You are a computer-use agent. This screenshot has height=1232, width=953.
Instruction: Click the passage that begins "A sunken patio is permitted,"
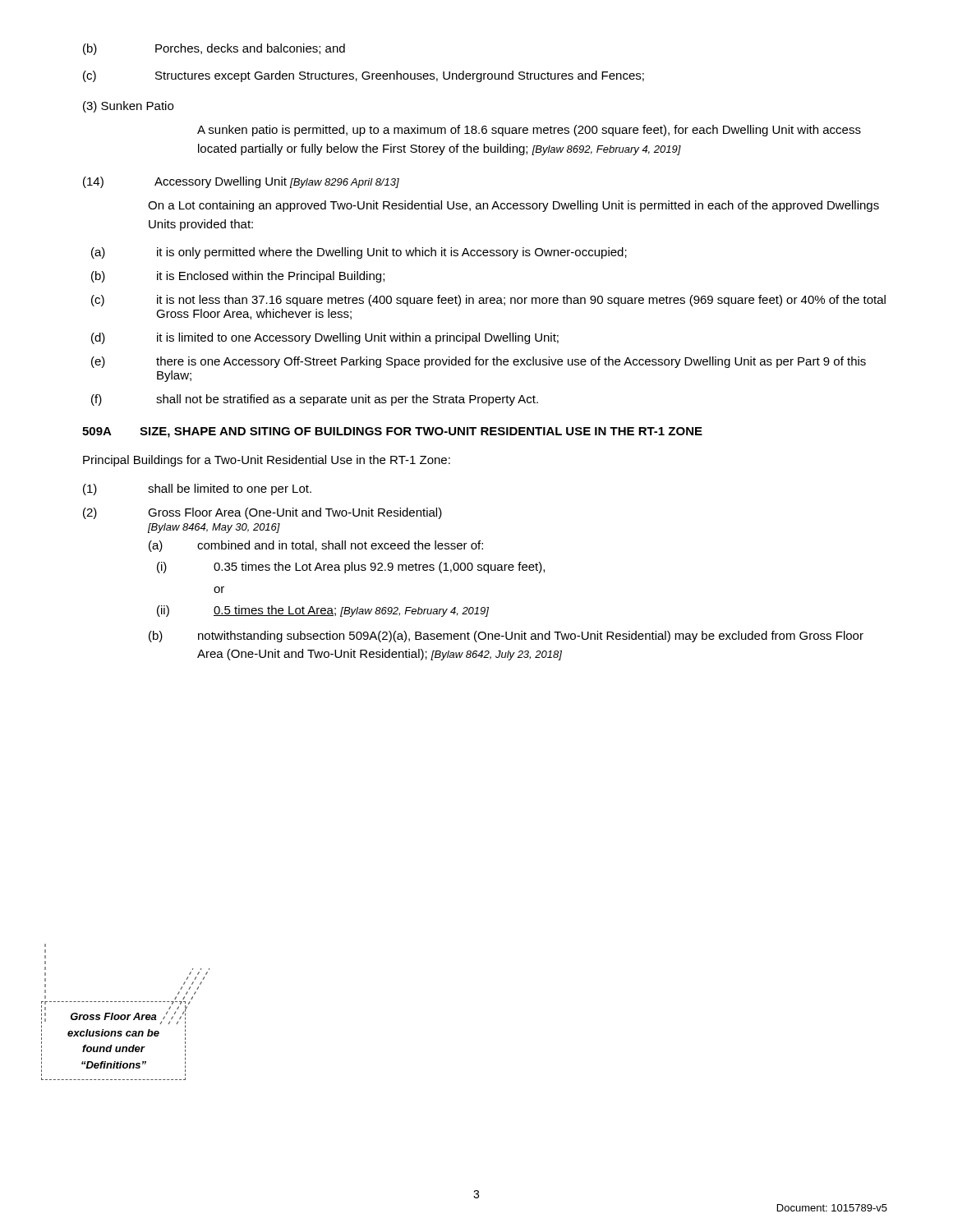529,139
